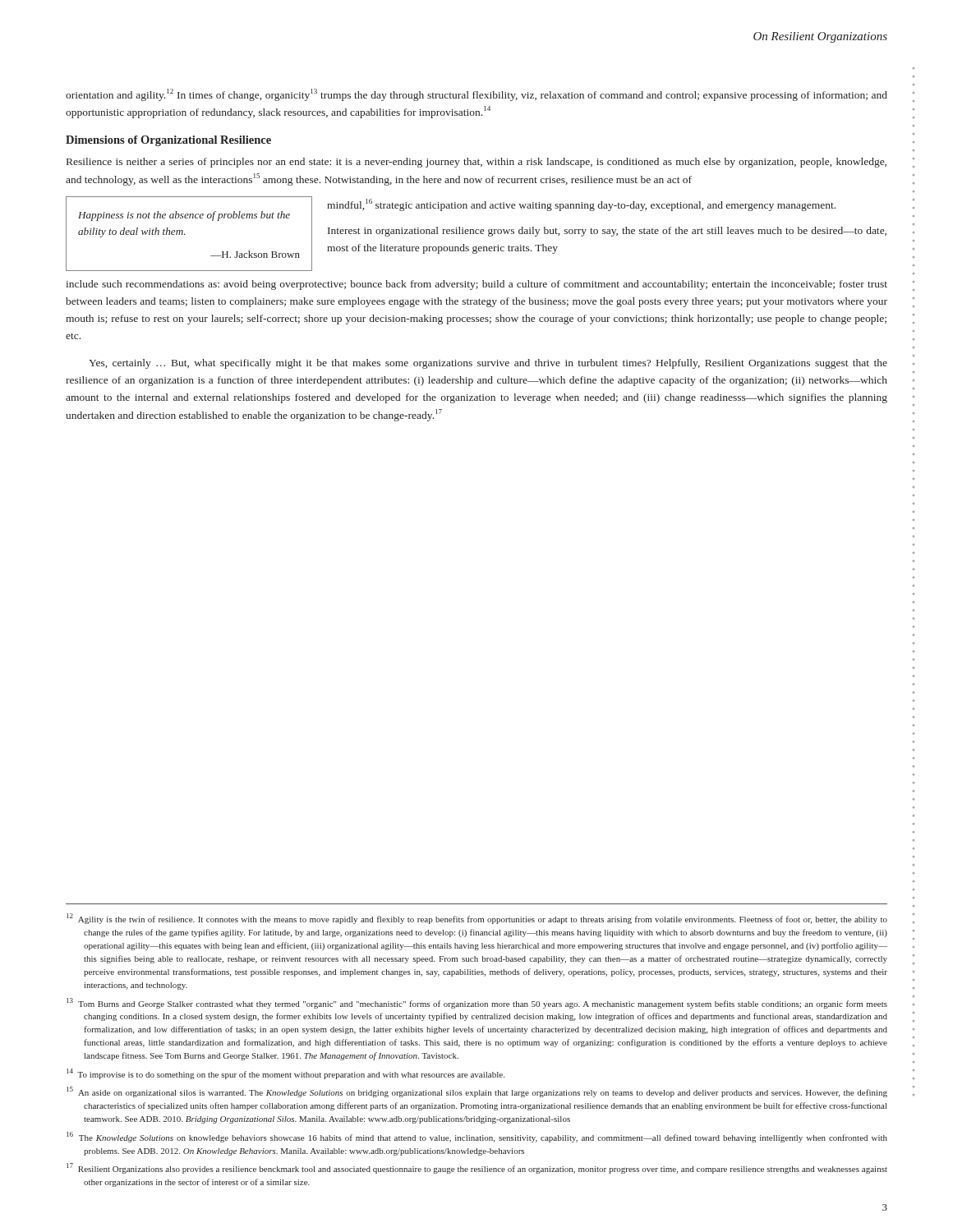Where is the passage that starts "16 The Knowledge"?
Screen dimensions: 1232x953
tap(476, 1143)
